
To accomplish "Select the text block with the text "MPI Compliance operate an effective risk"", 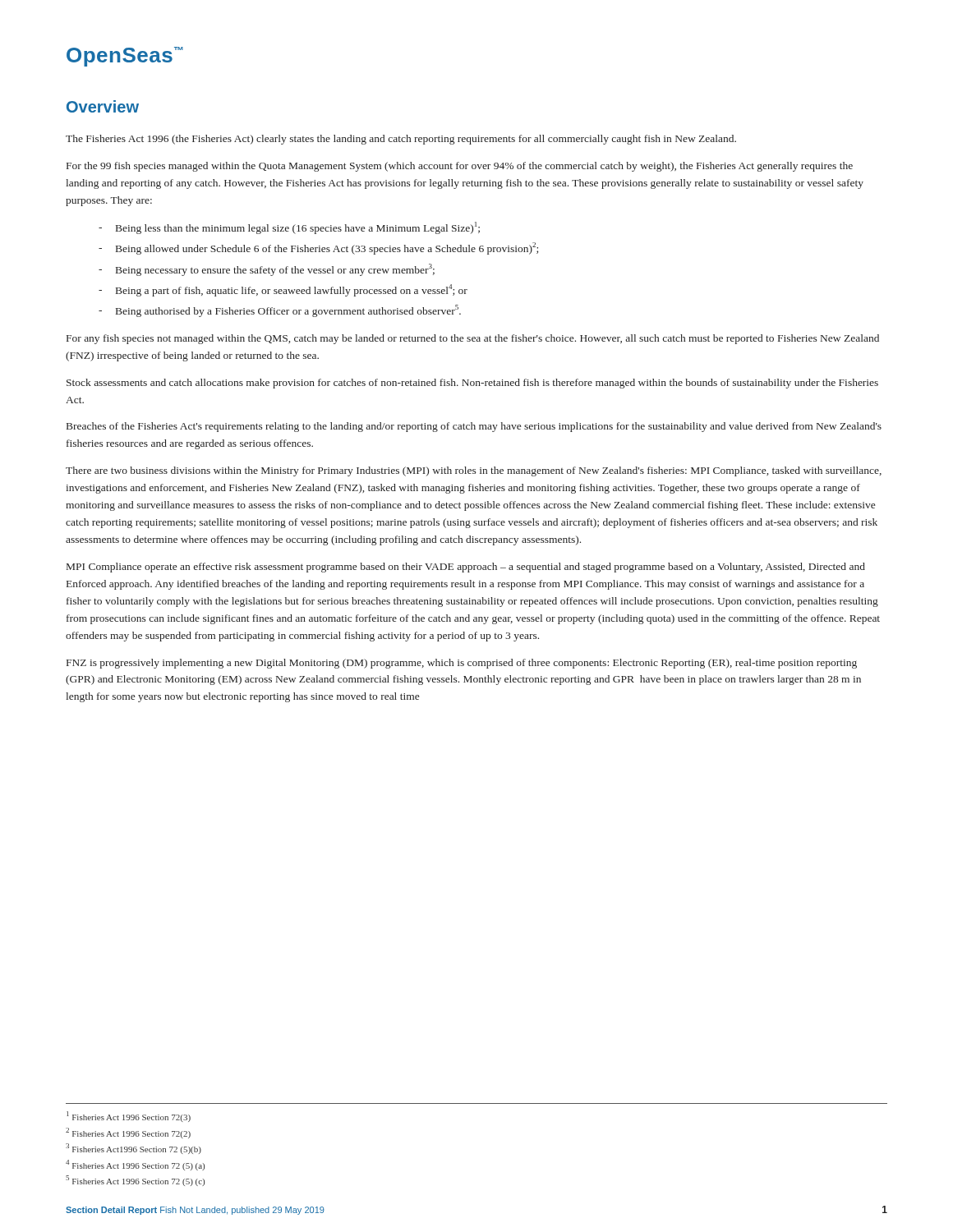I will pyautogui.click(x=473, y=601).
